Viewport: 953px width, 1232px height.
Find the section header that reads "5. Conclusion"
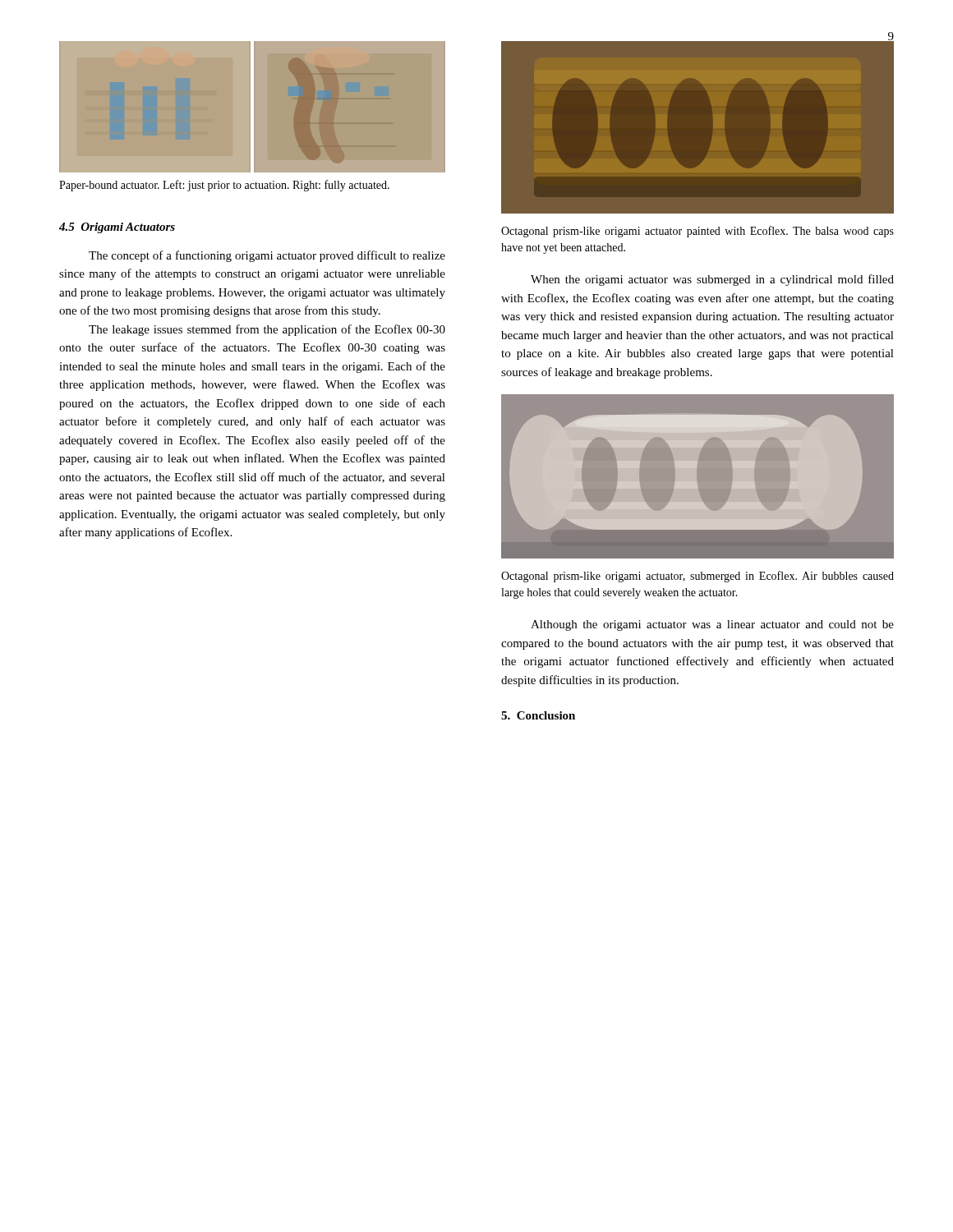pyautogui.click(x=538, y=716)
